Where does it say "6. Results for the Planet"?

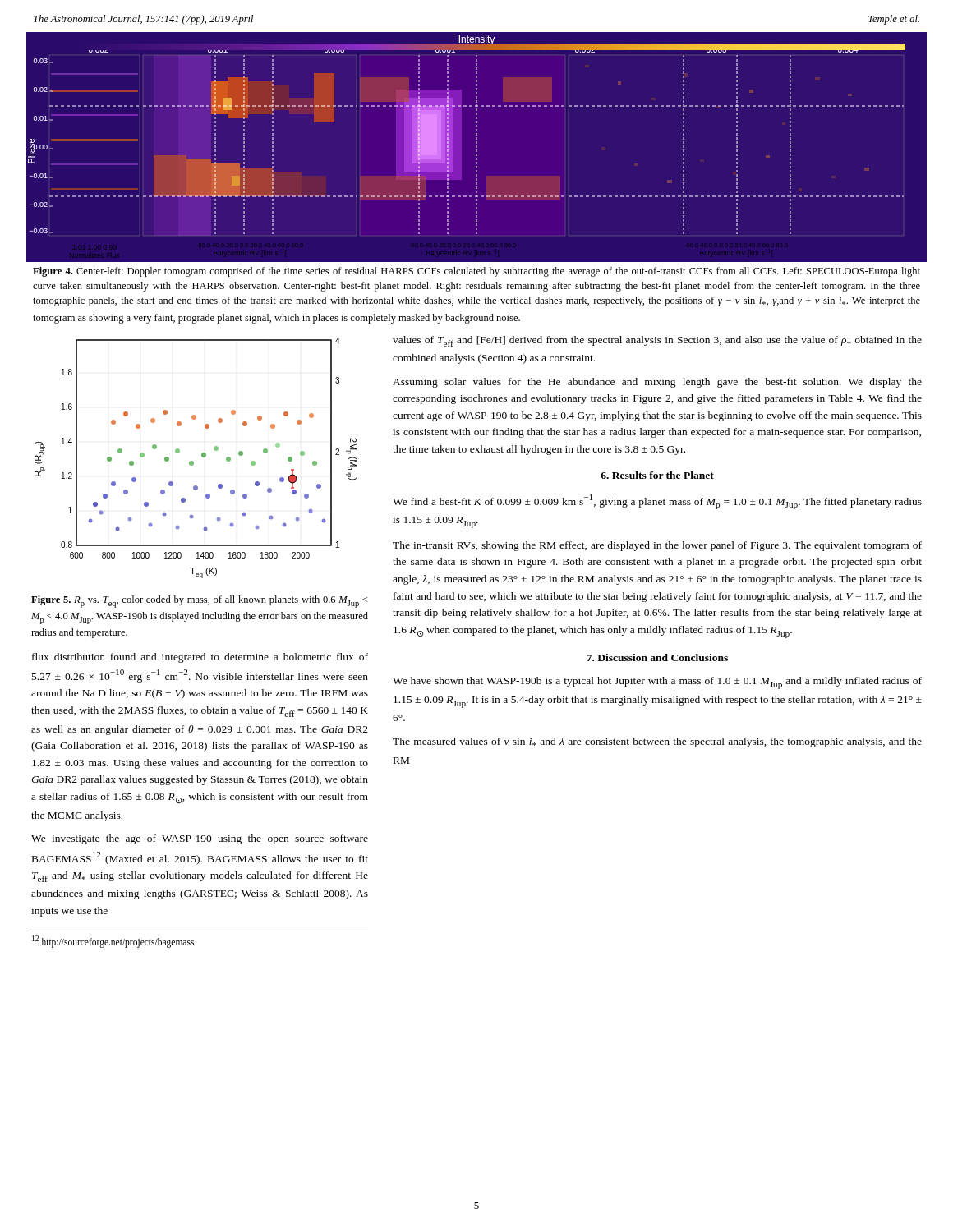click(x=657, y=475)
